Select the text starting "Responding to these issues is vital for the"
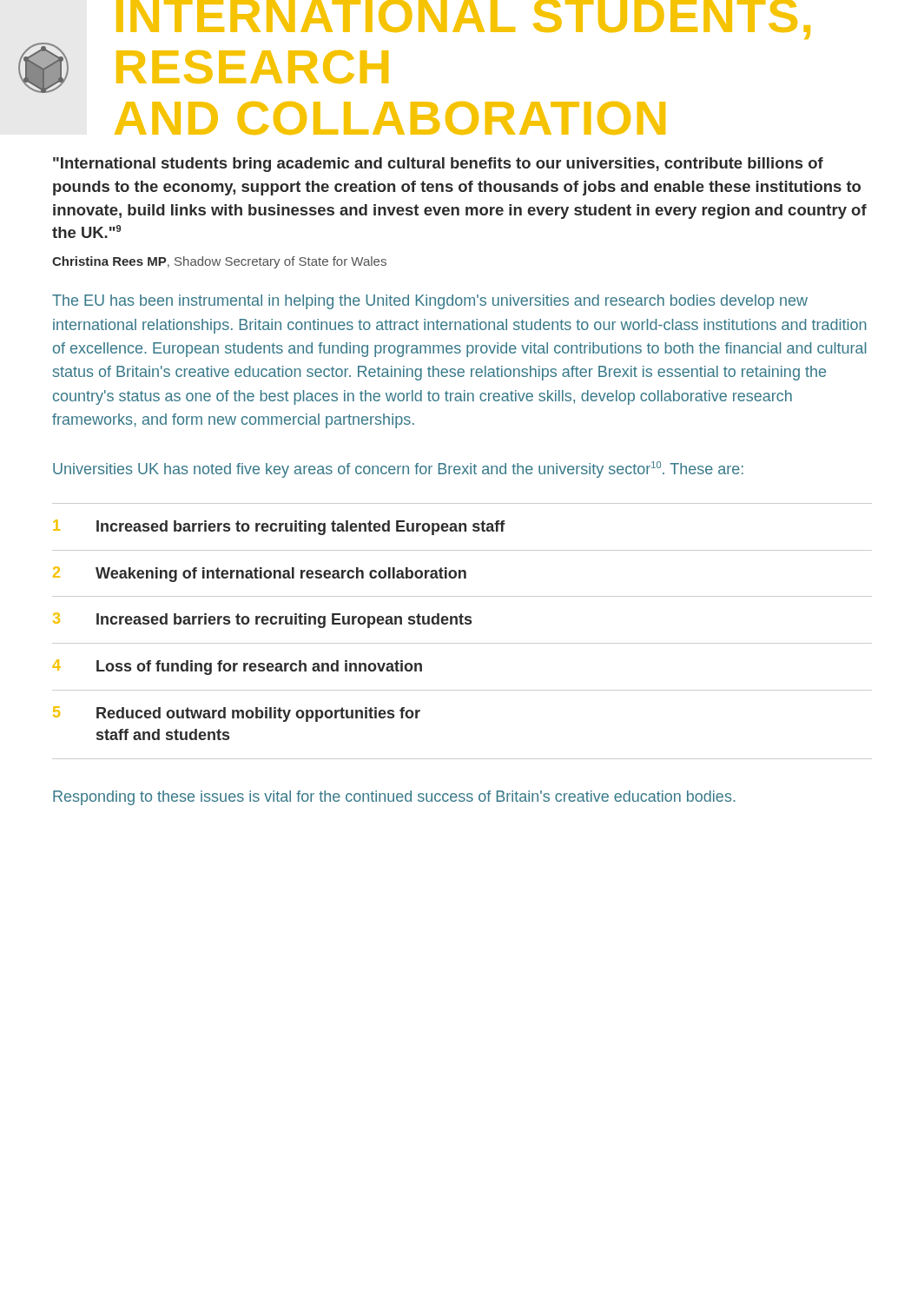 coord(462,797)
